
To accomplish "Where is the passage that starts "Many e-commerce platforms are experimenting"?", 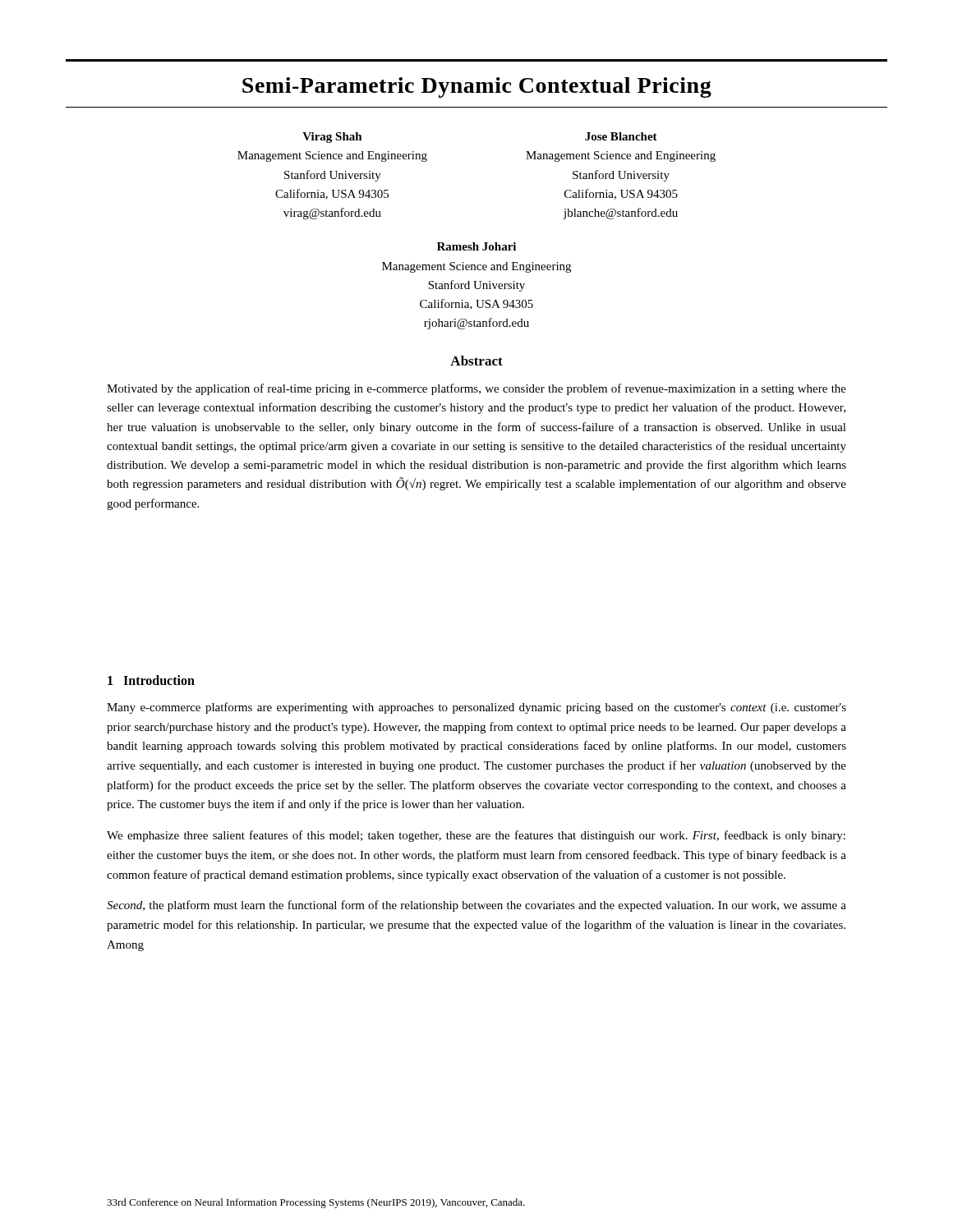I will [476, 756].
